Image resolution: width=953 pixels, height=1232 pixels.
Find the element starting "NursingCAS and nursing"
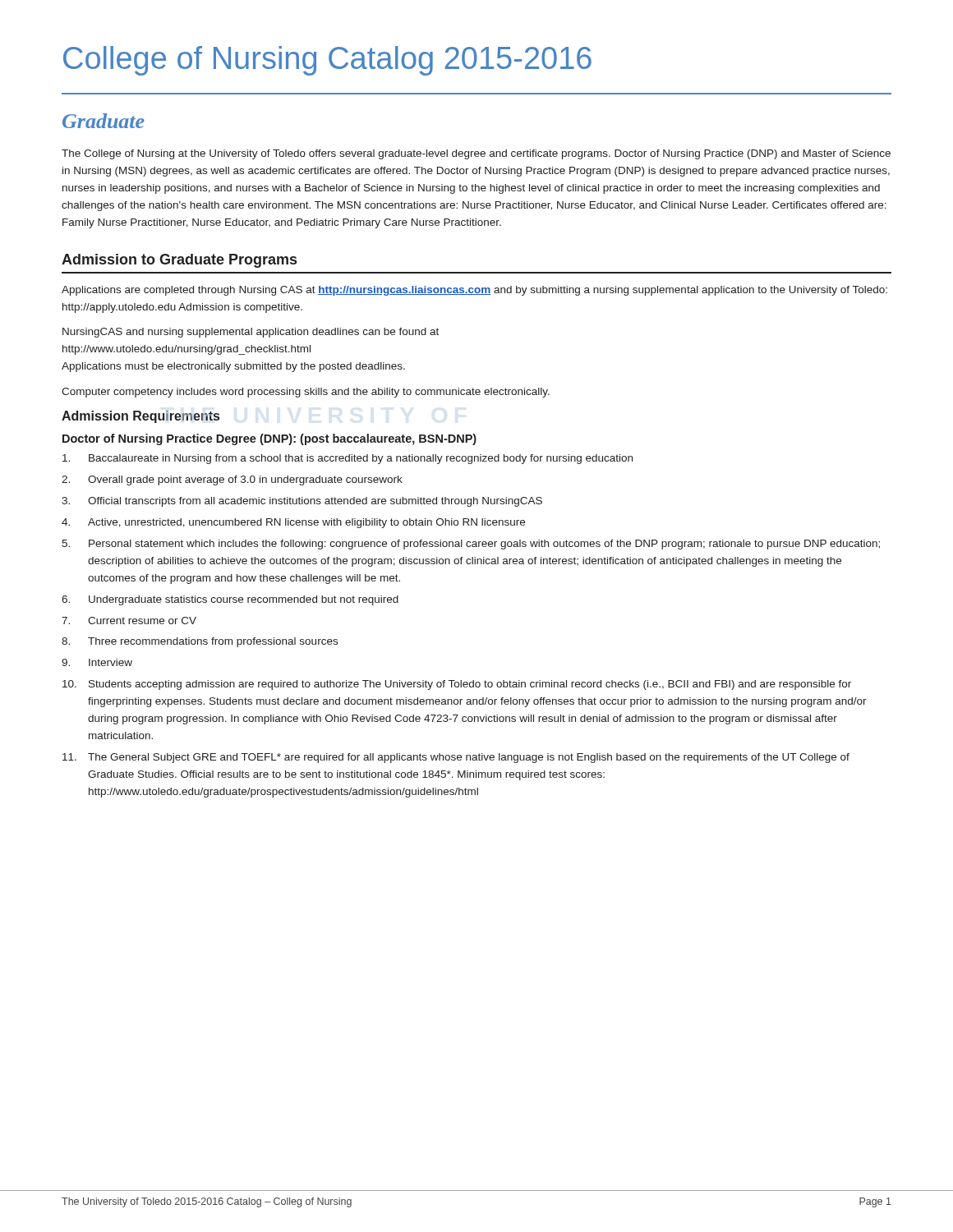250,349
